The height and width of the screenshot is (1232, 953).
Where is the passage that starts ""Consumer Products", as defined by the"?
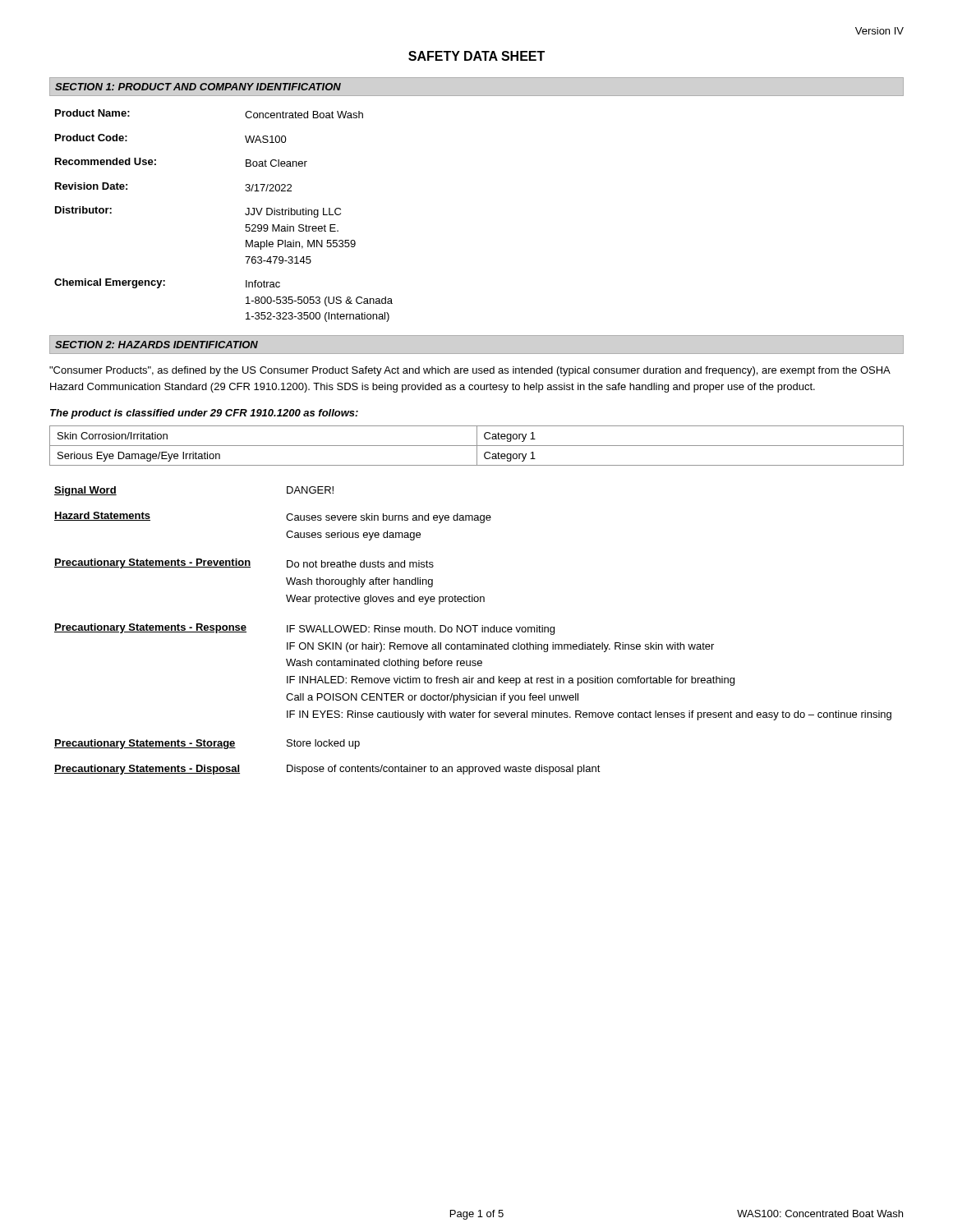click(470, 378)
